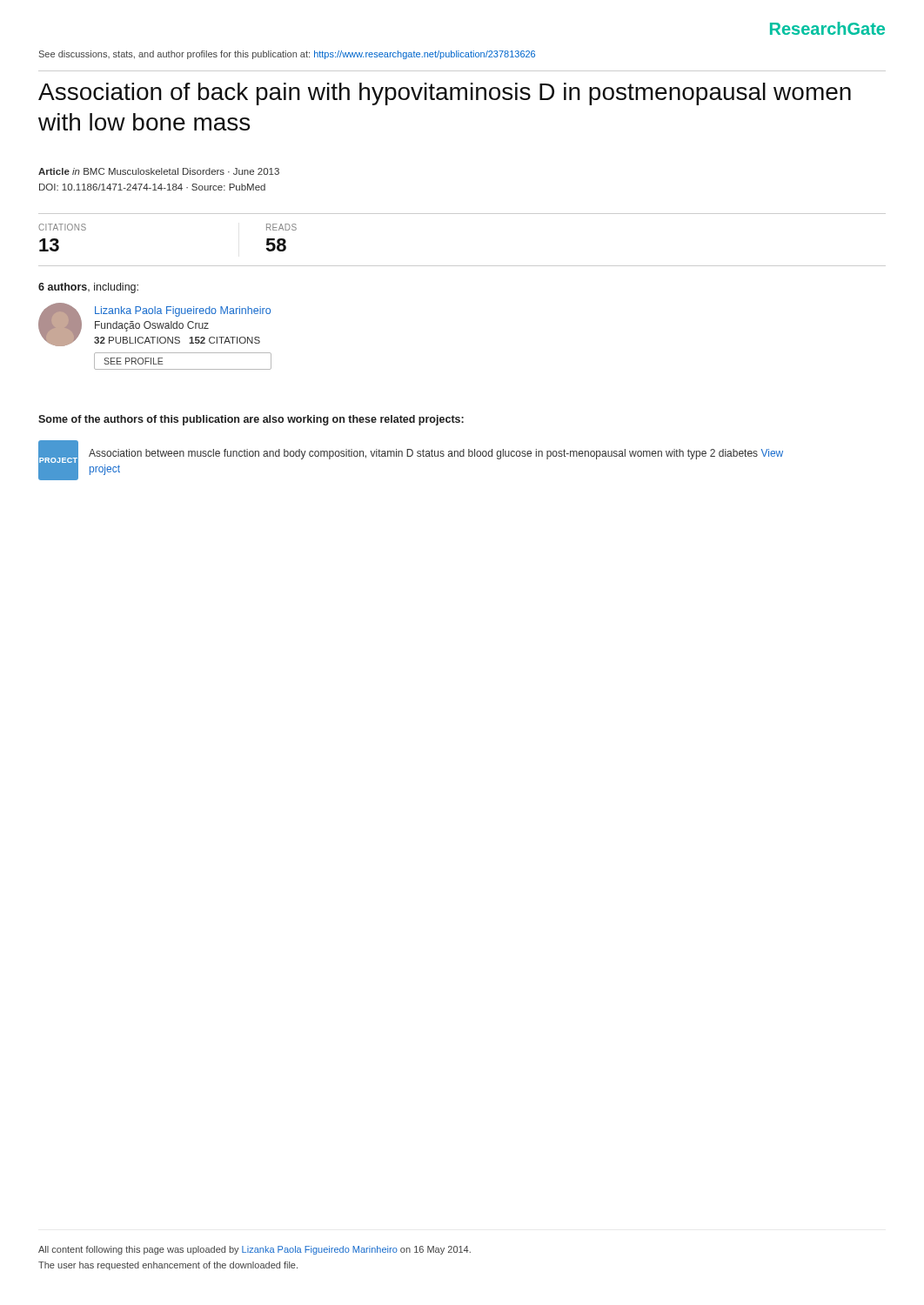The image size is (924, 1305).
Task: Point to the region starting "READS 58"
Action: coord(281,227)
